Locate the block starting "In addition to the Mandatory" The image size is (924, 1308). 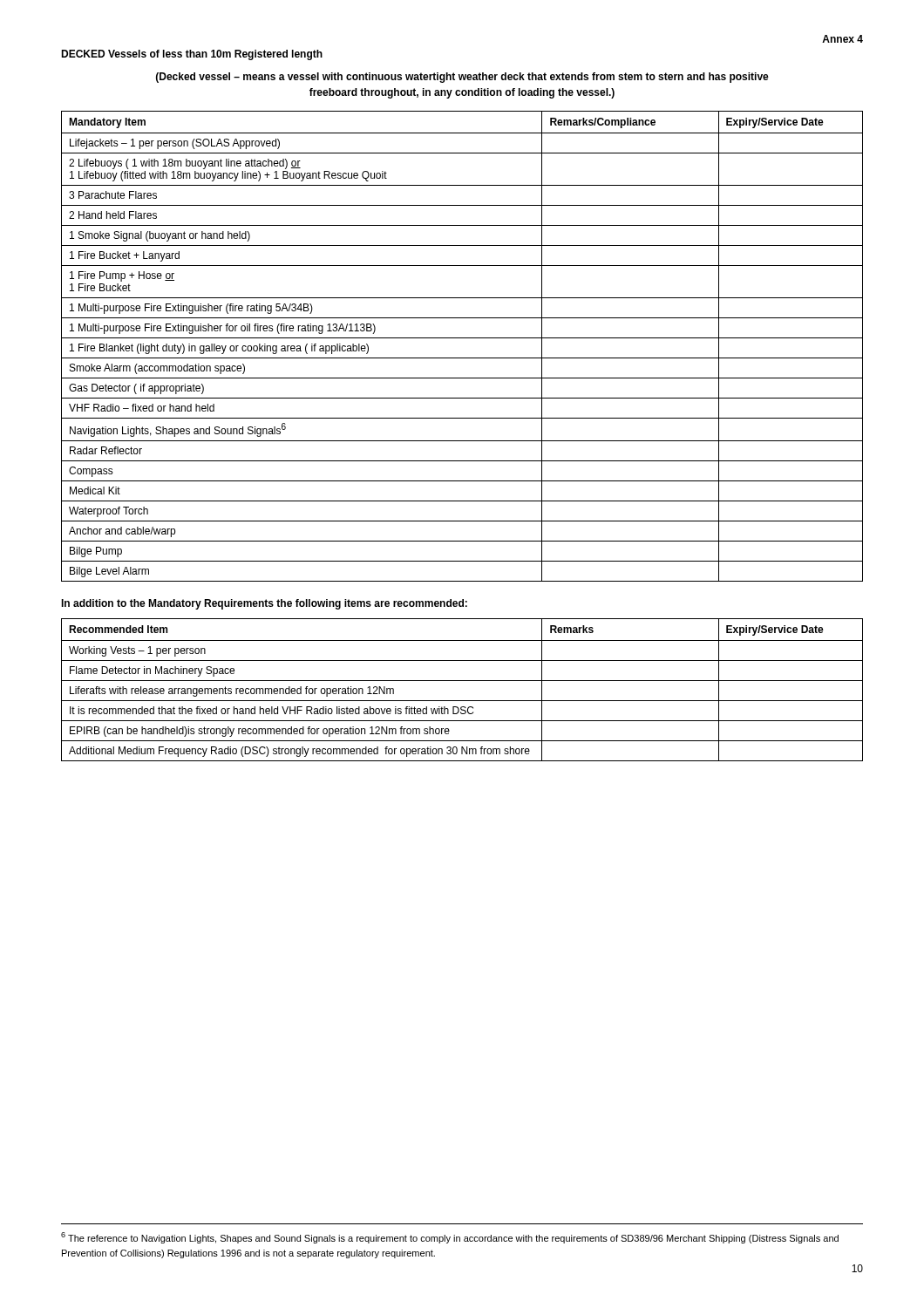(x=264, y=603)
